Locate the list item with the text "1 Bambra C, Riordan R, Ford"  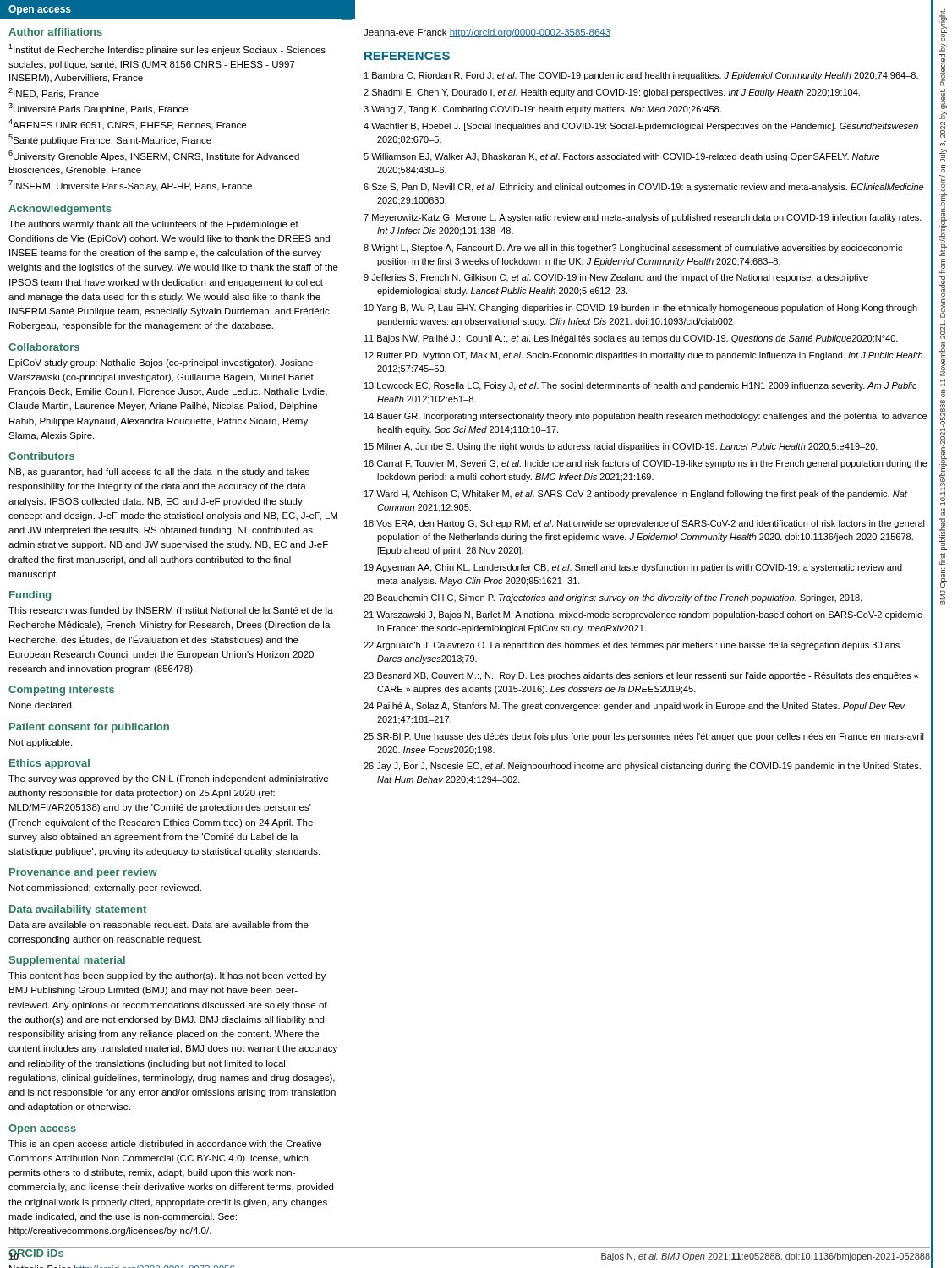tap(641, 75)
